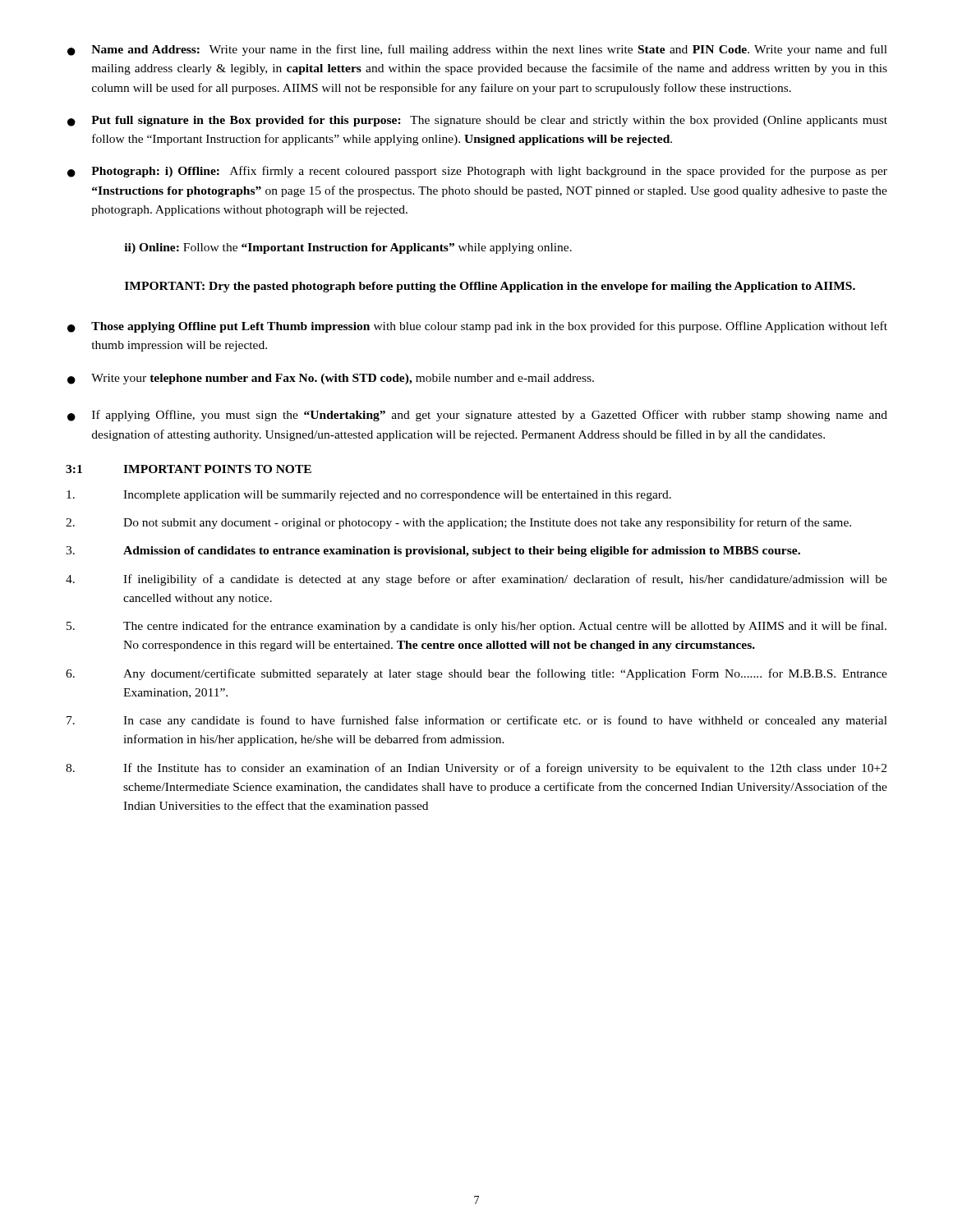
Task: Locate the list item that says "6. Any document/certificate submitted separately at later"
Action: point(476,682)
